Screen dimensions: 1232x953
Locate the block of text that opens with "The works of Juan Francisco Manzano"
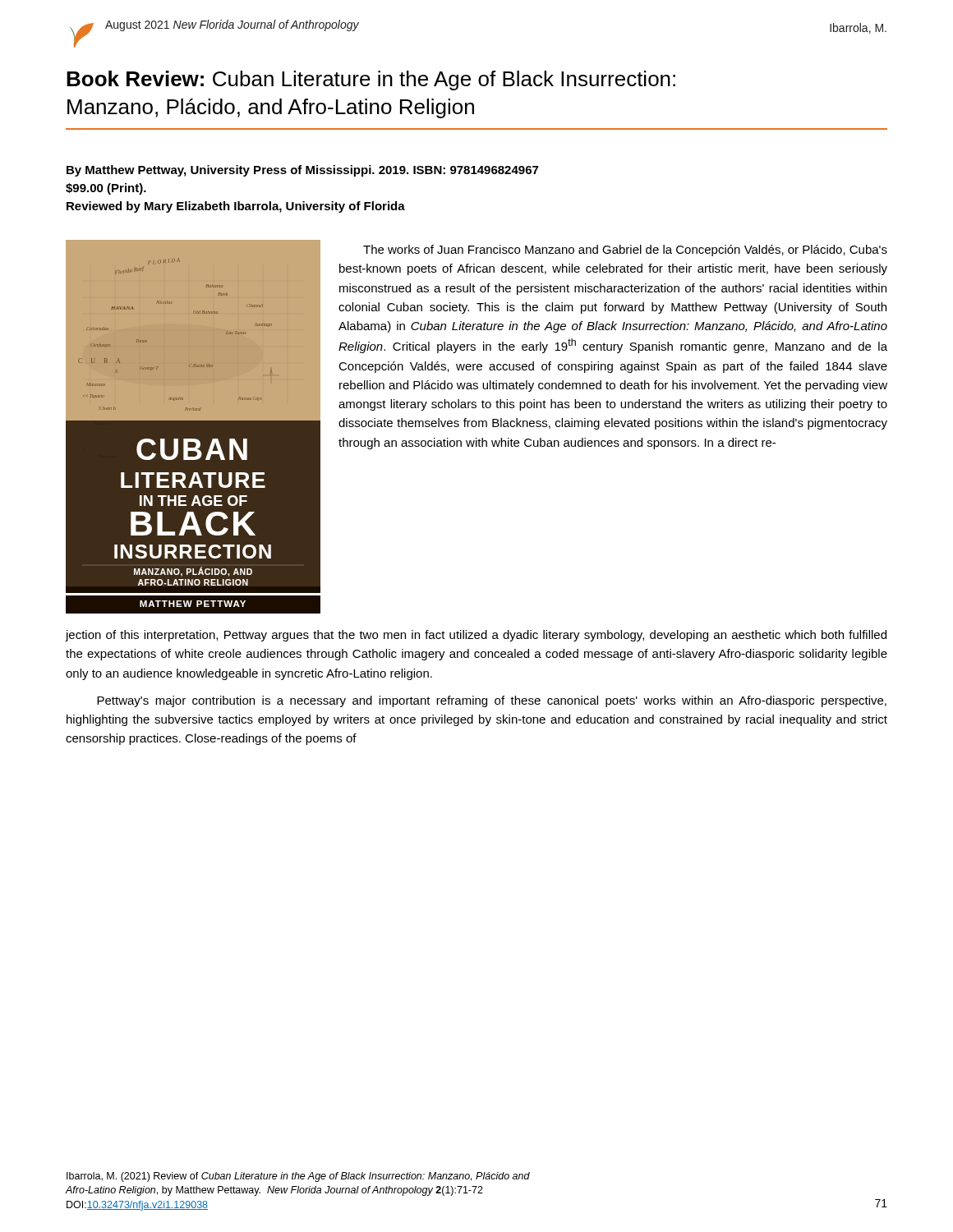point(613,346)
